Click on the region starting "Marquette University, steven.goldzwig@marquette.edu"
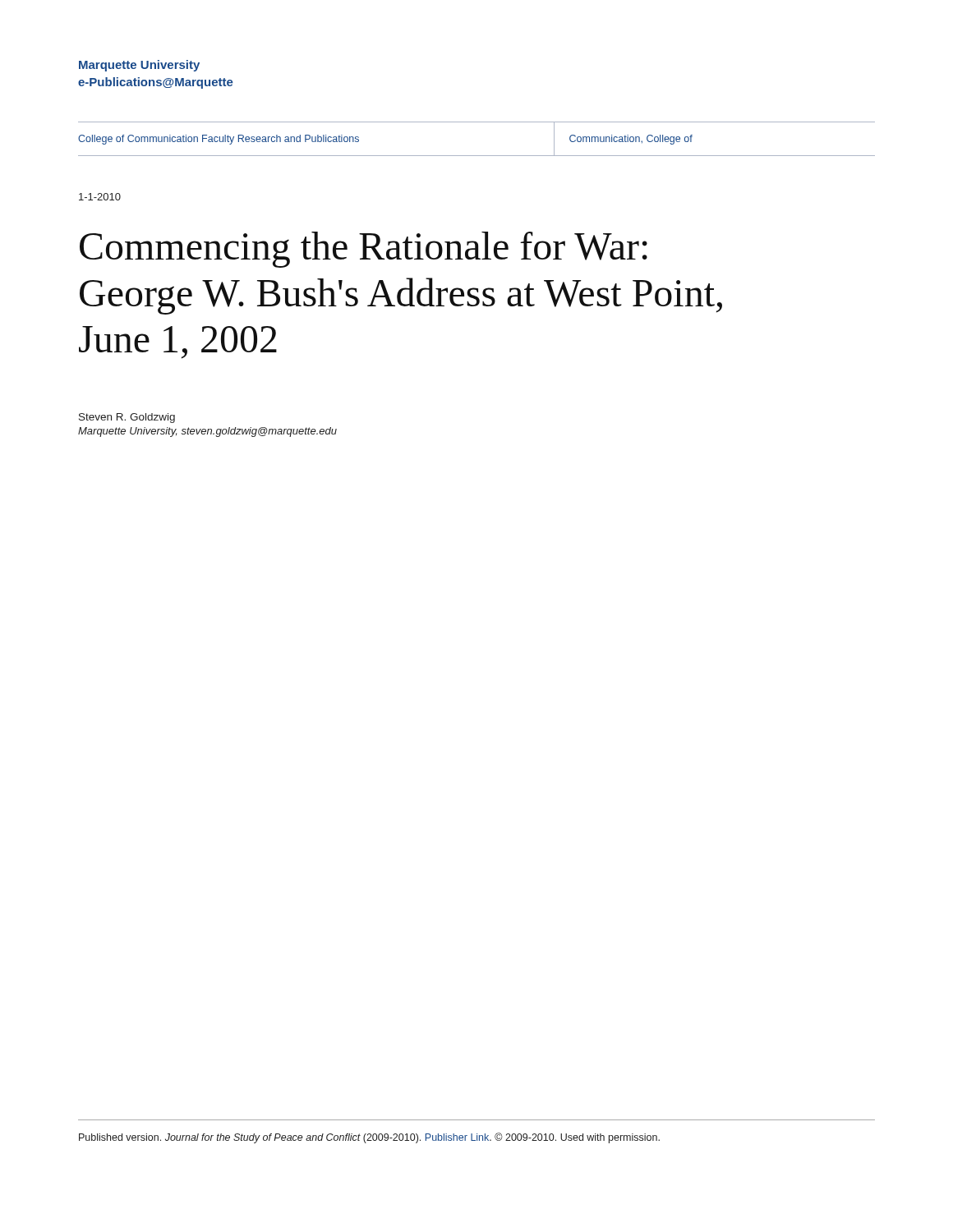953x1232 pixels. (207, 431)
